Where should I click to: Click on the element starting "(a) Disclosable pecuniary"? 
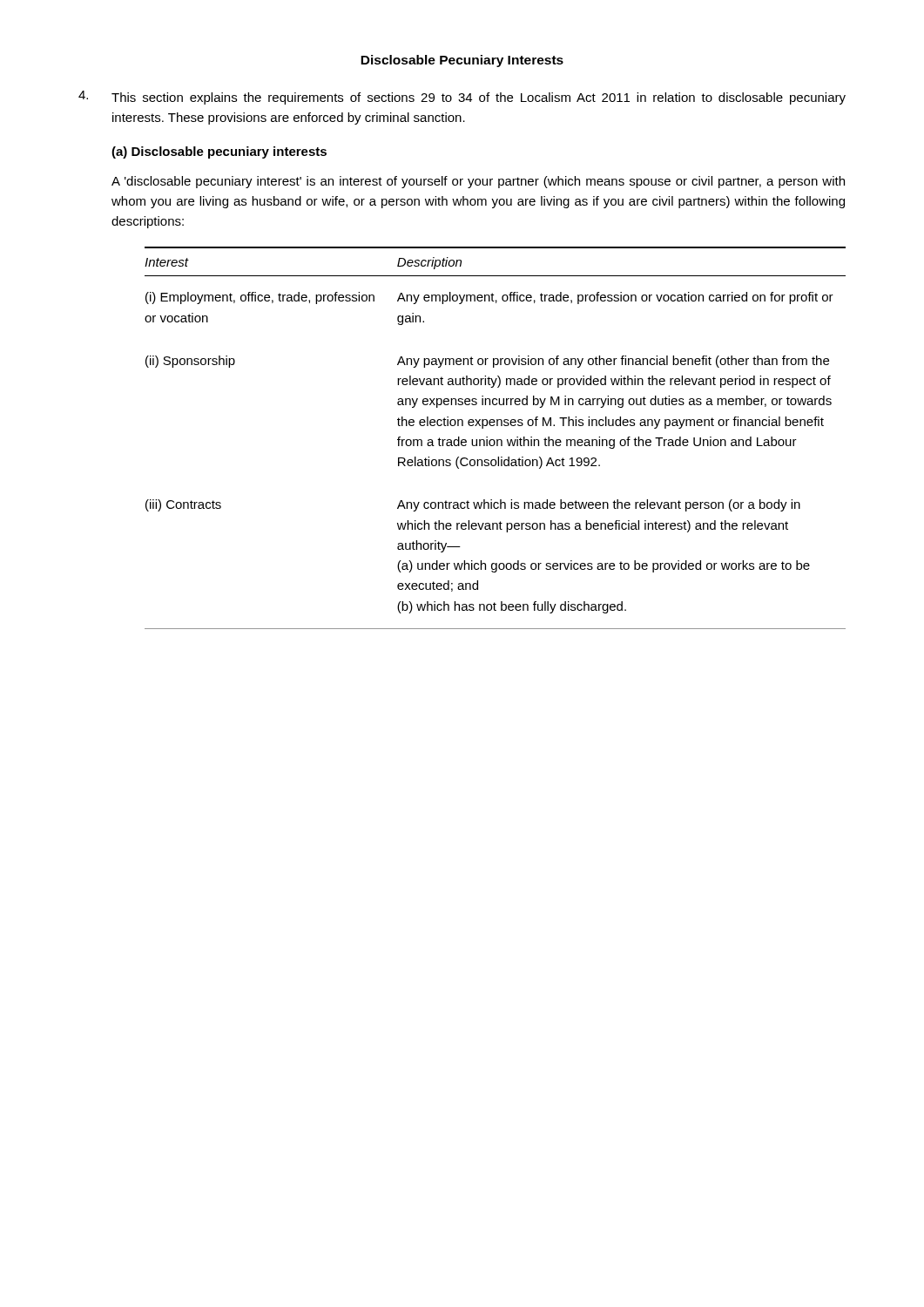(x=219, y=151)
